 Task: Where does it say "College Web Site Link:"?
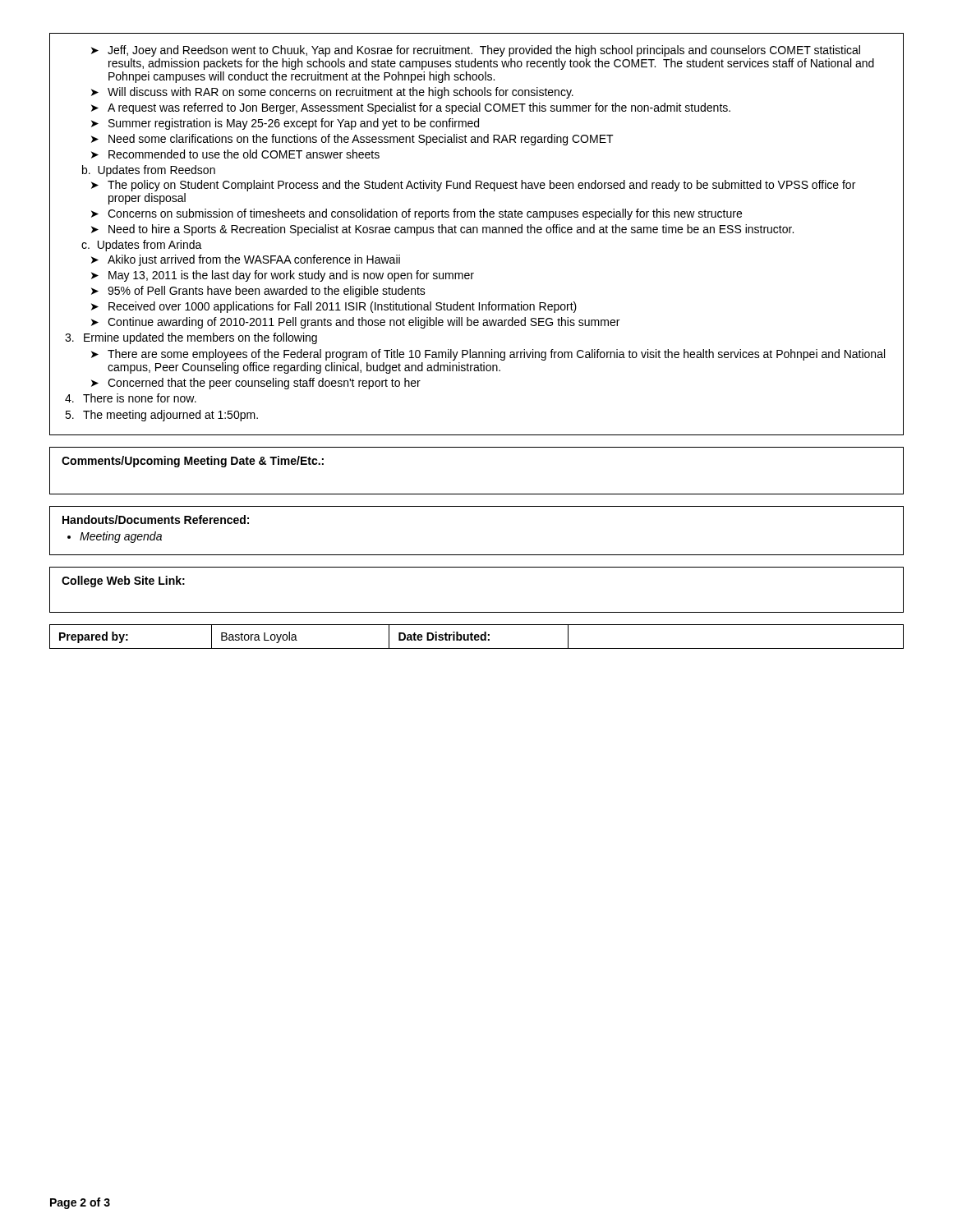pyautogui.click(x=123, y=582)
